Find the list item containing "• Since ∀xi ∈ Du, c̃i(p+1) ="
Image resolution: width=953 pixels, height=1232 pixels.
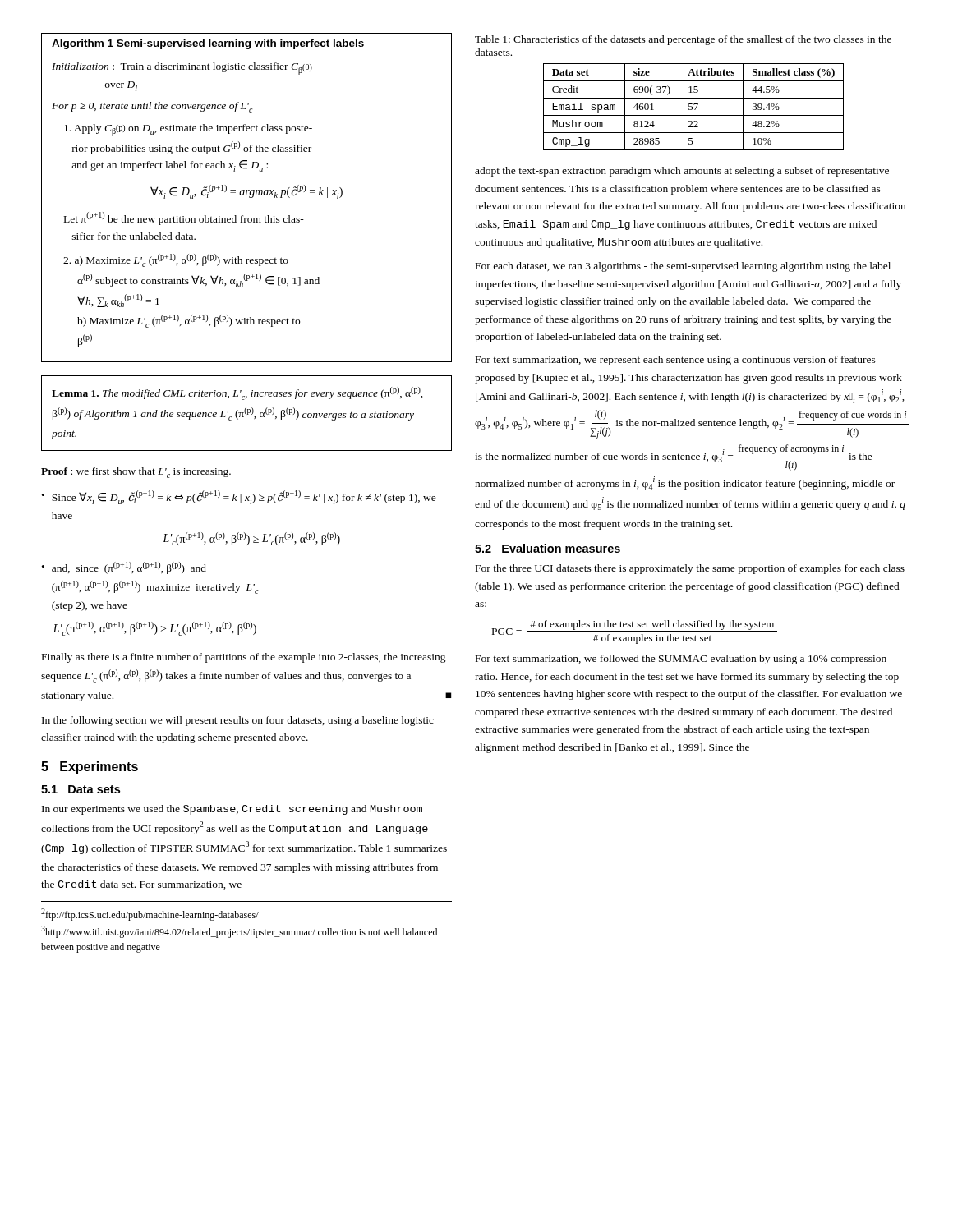pyautogui.click(x=239, y=497)
